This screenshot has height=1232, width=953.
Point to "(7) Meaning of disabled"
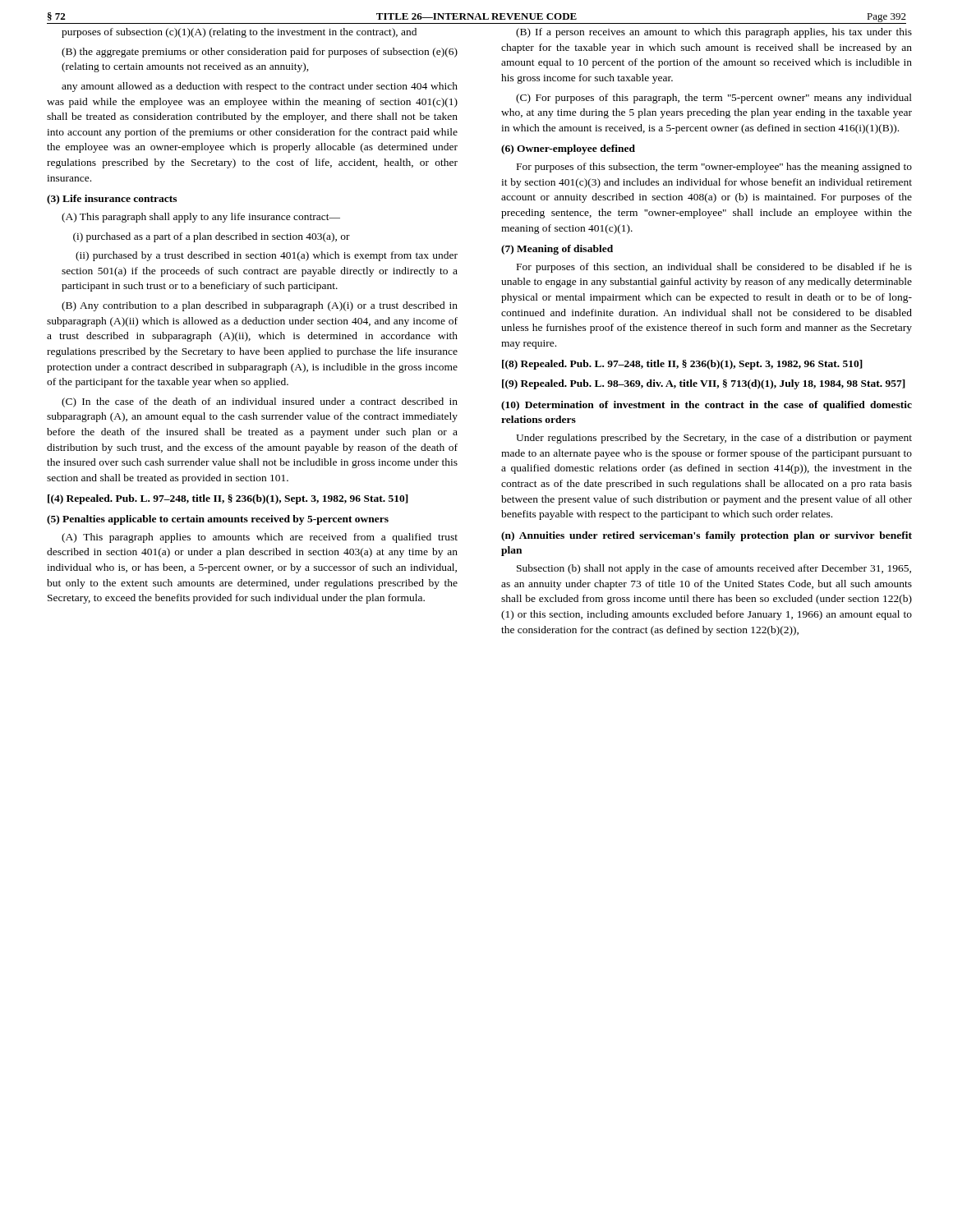[x=557, y=250]
